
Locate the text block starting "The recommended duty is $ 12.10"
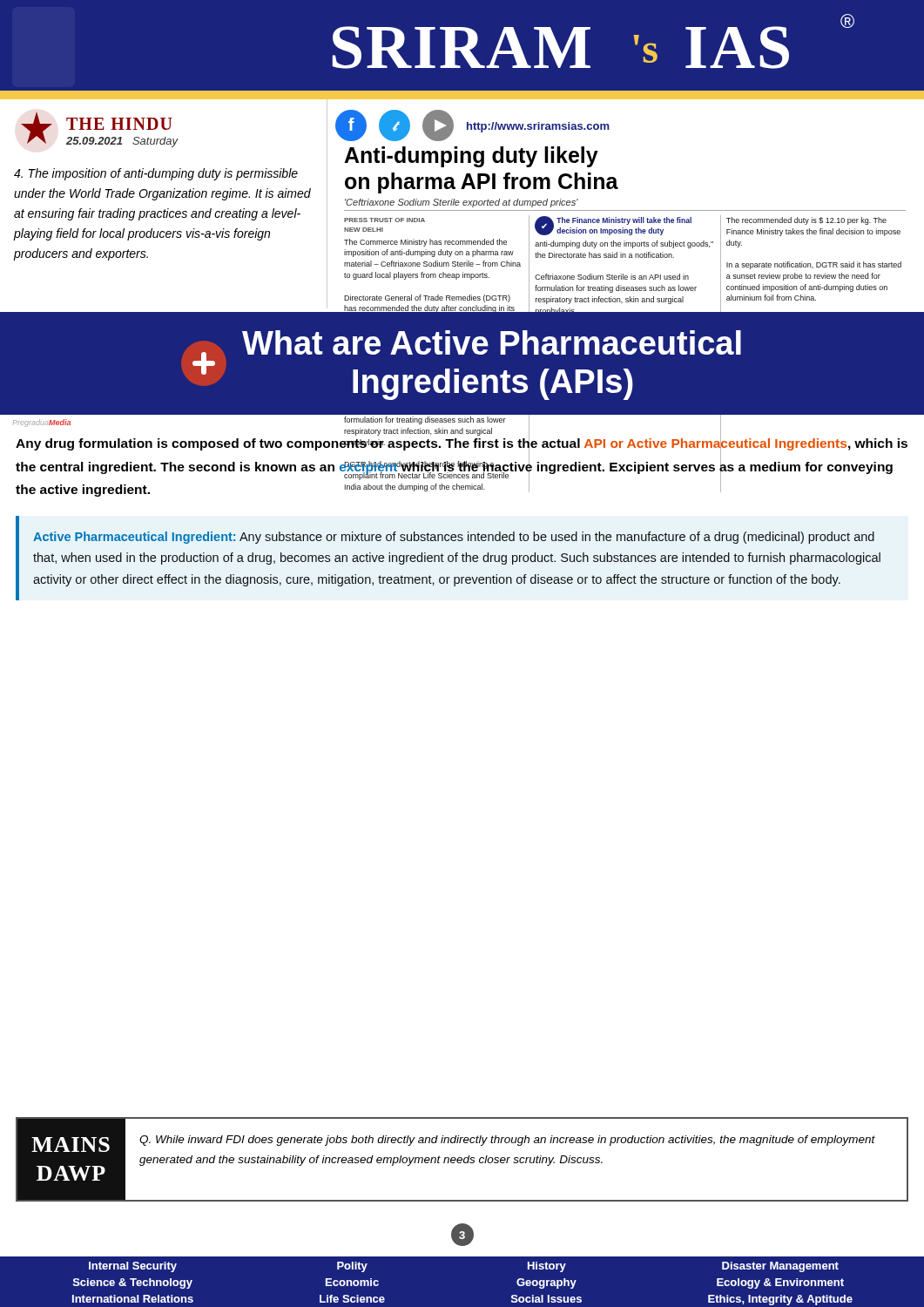[815, 293]
